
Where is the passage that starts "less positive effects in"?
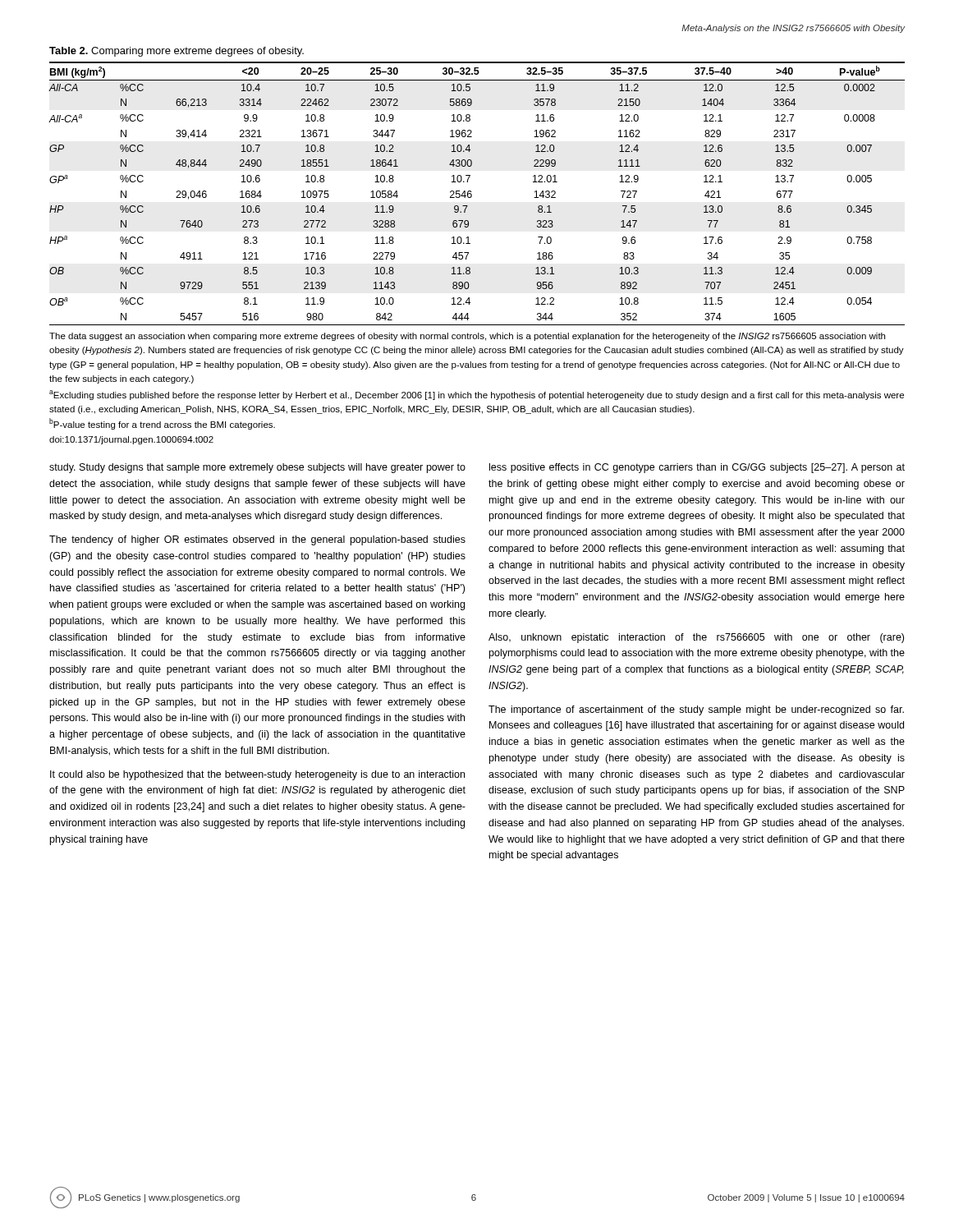(697, 662)
